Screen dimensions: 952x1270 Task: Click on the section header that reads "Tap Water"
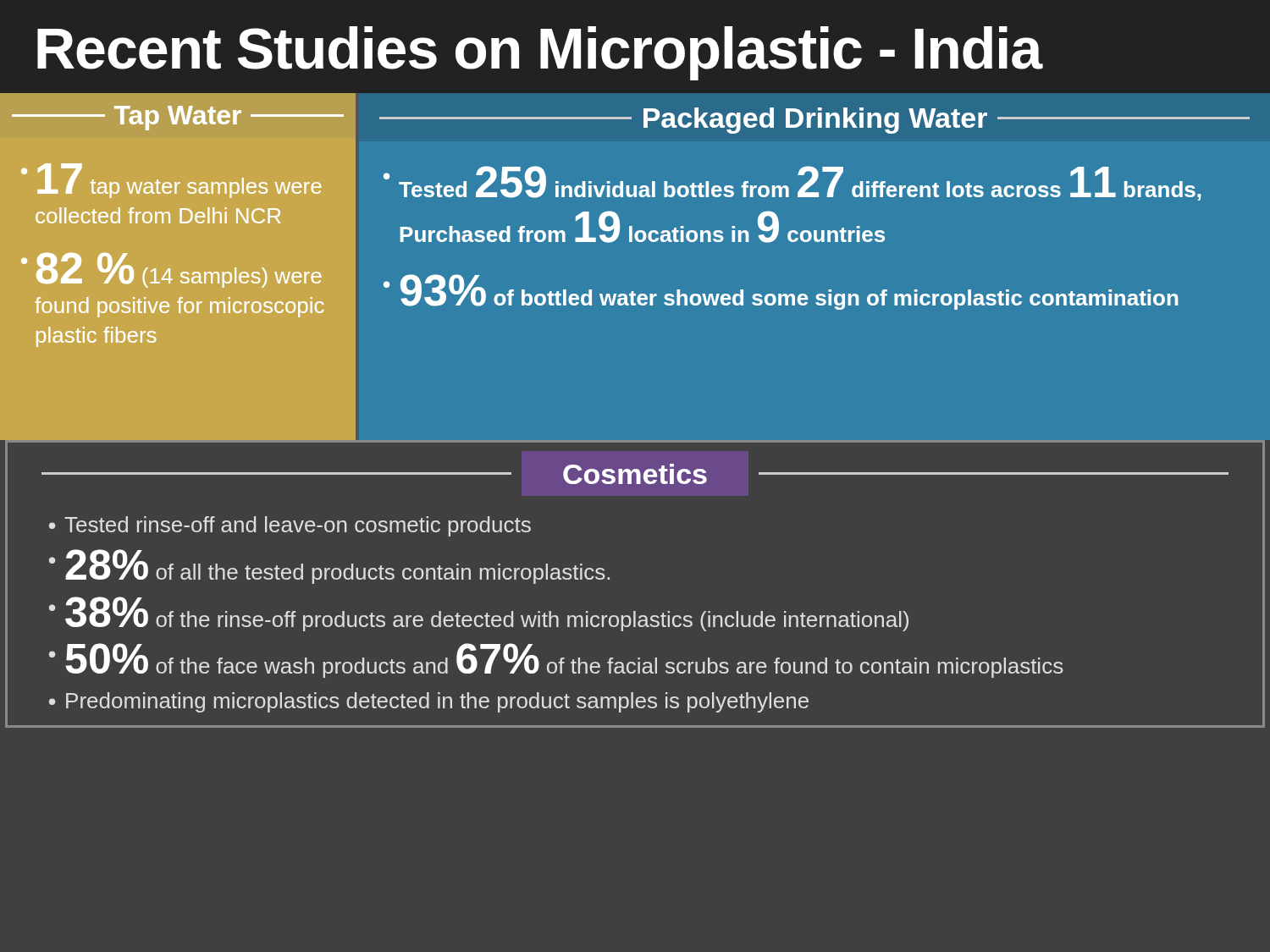pyautogui.click(x=178, y=116)
